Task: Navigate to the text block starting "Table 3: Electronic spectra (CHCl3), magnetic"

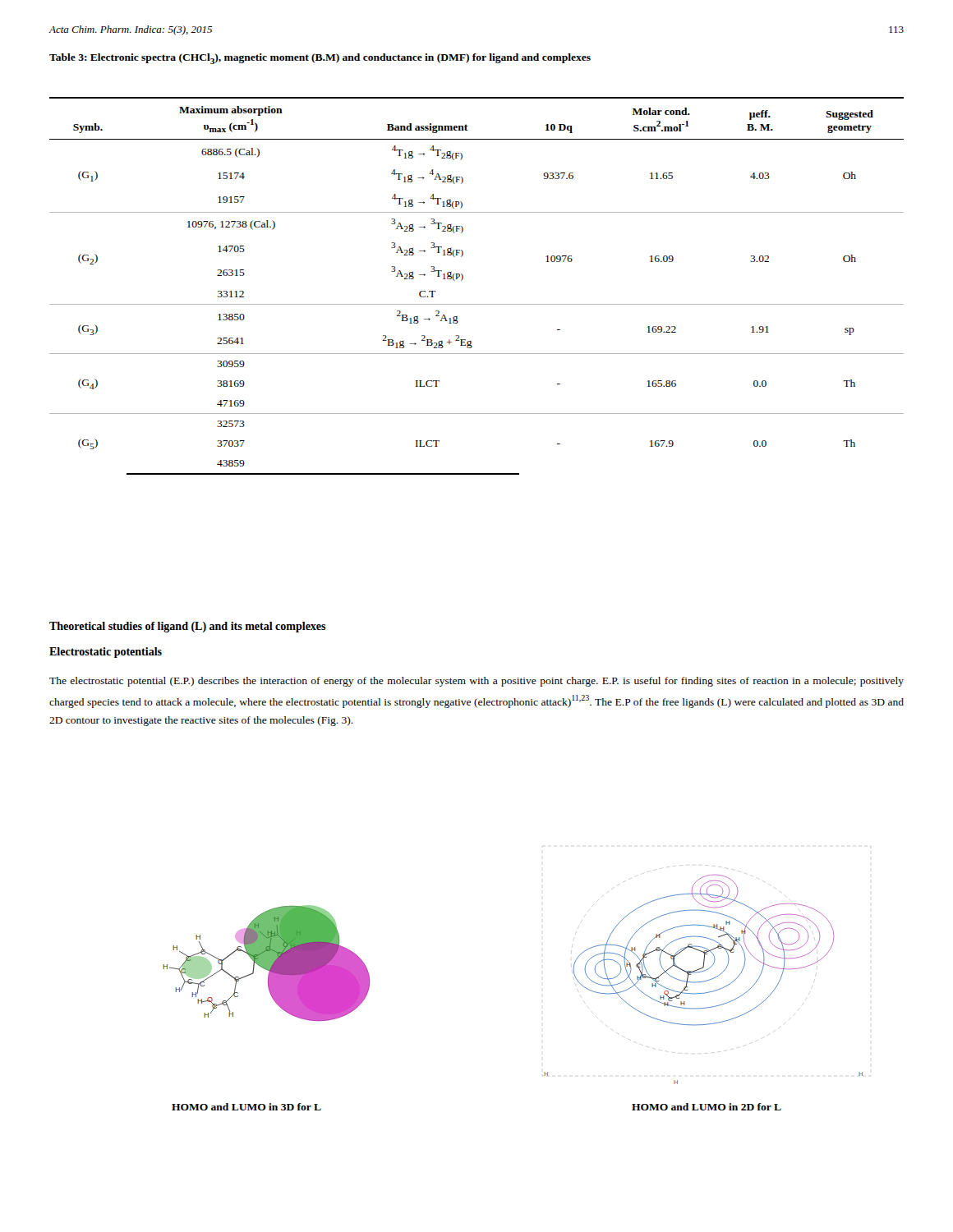Action: point(320,58)
